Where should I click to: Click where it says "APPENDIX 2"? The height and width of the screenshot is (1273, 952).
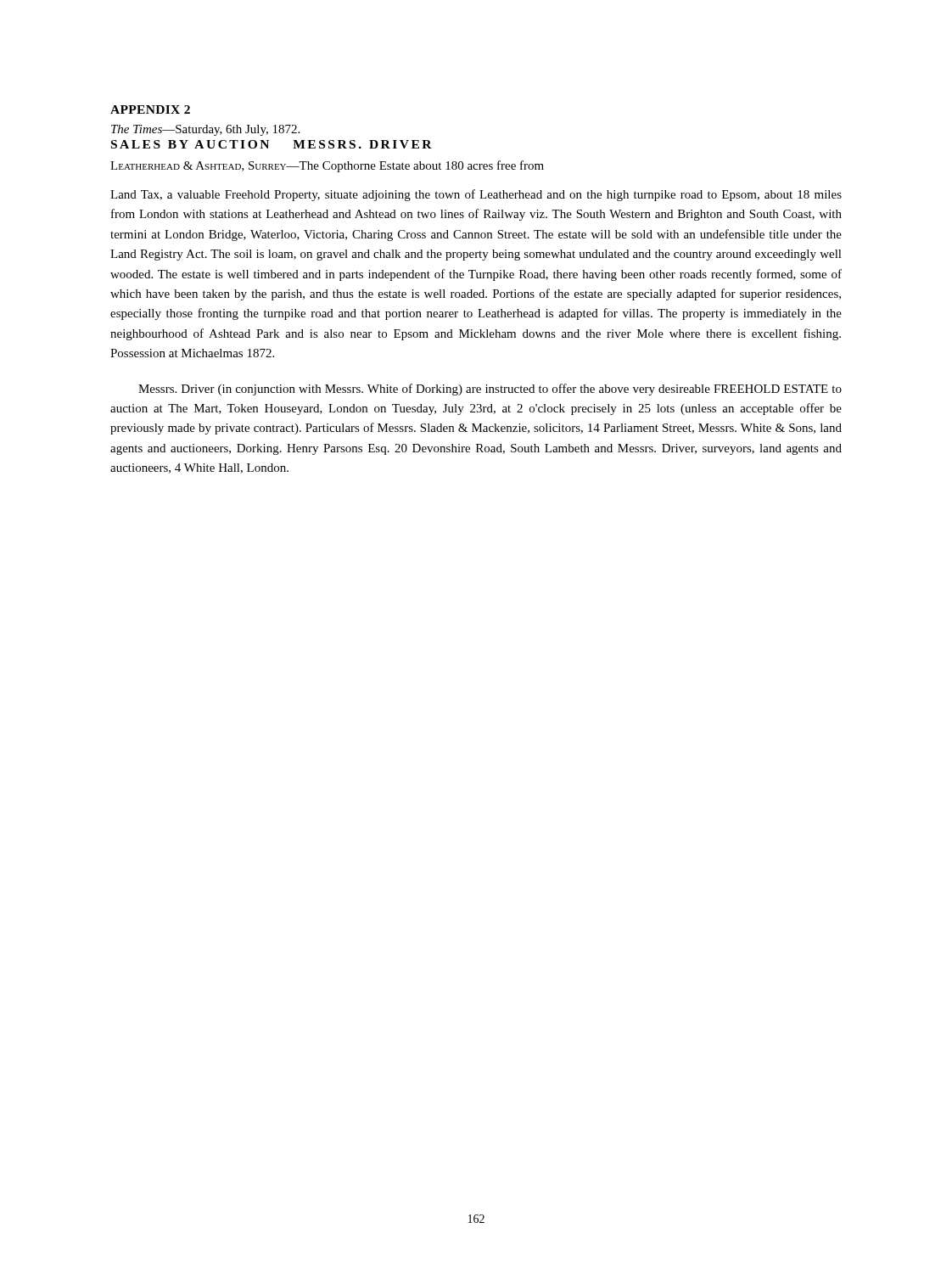[151, 109]
